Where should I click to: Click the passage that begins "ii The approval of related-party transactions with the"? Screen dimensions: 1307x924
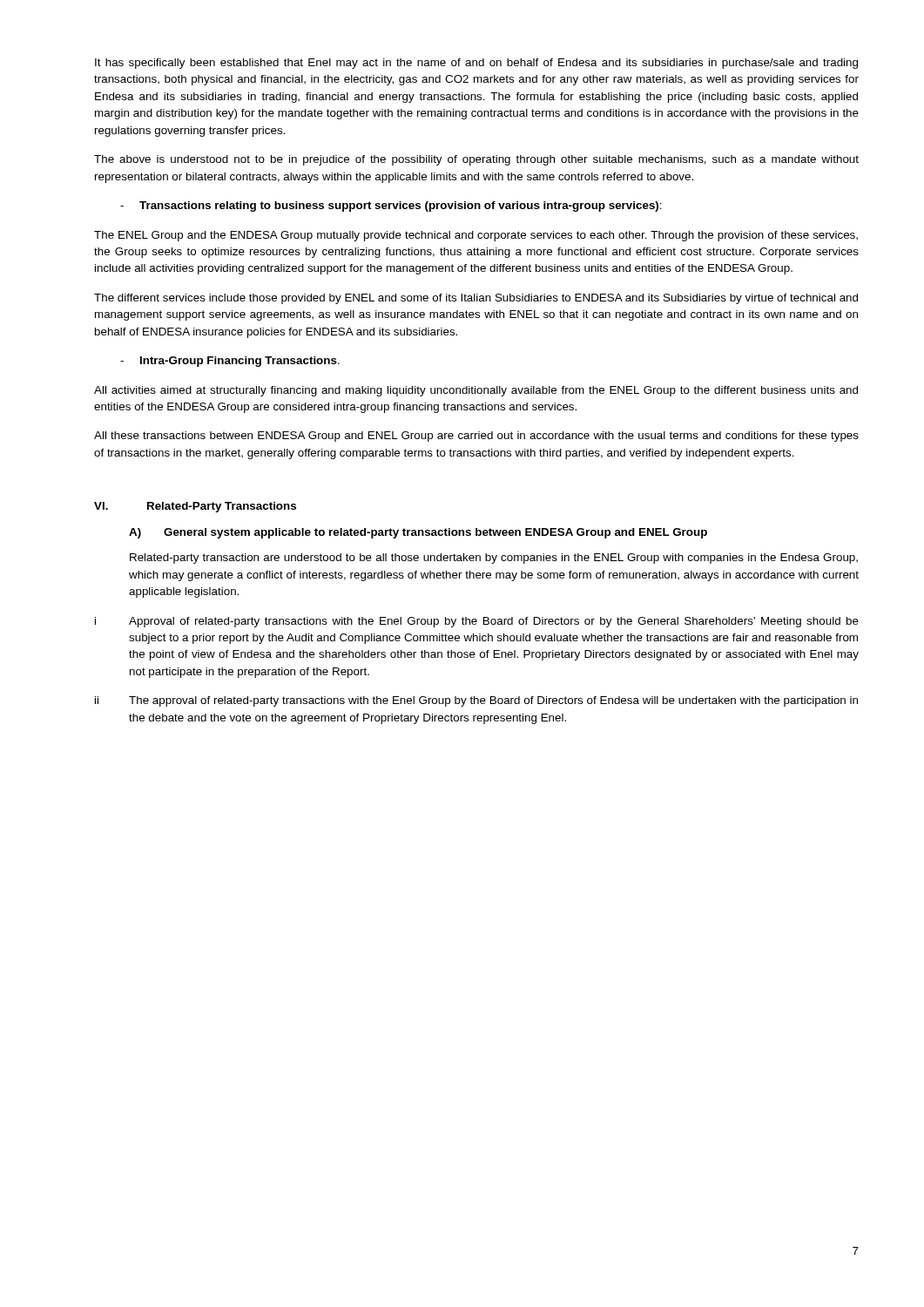click(x=476, y=709)
